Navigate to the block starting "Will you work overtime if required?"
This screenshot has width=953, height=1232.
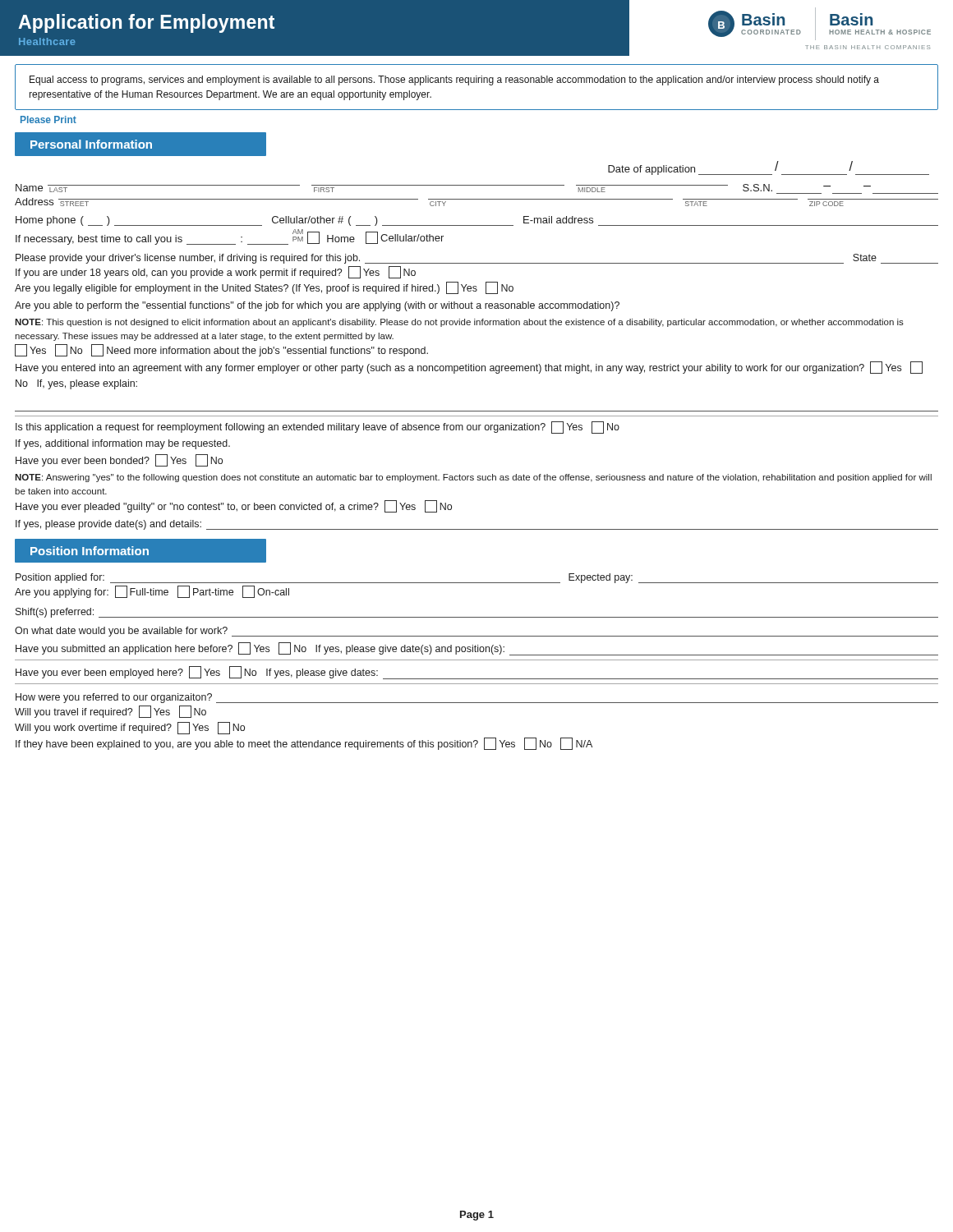point(130,728)
